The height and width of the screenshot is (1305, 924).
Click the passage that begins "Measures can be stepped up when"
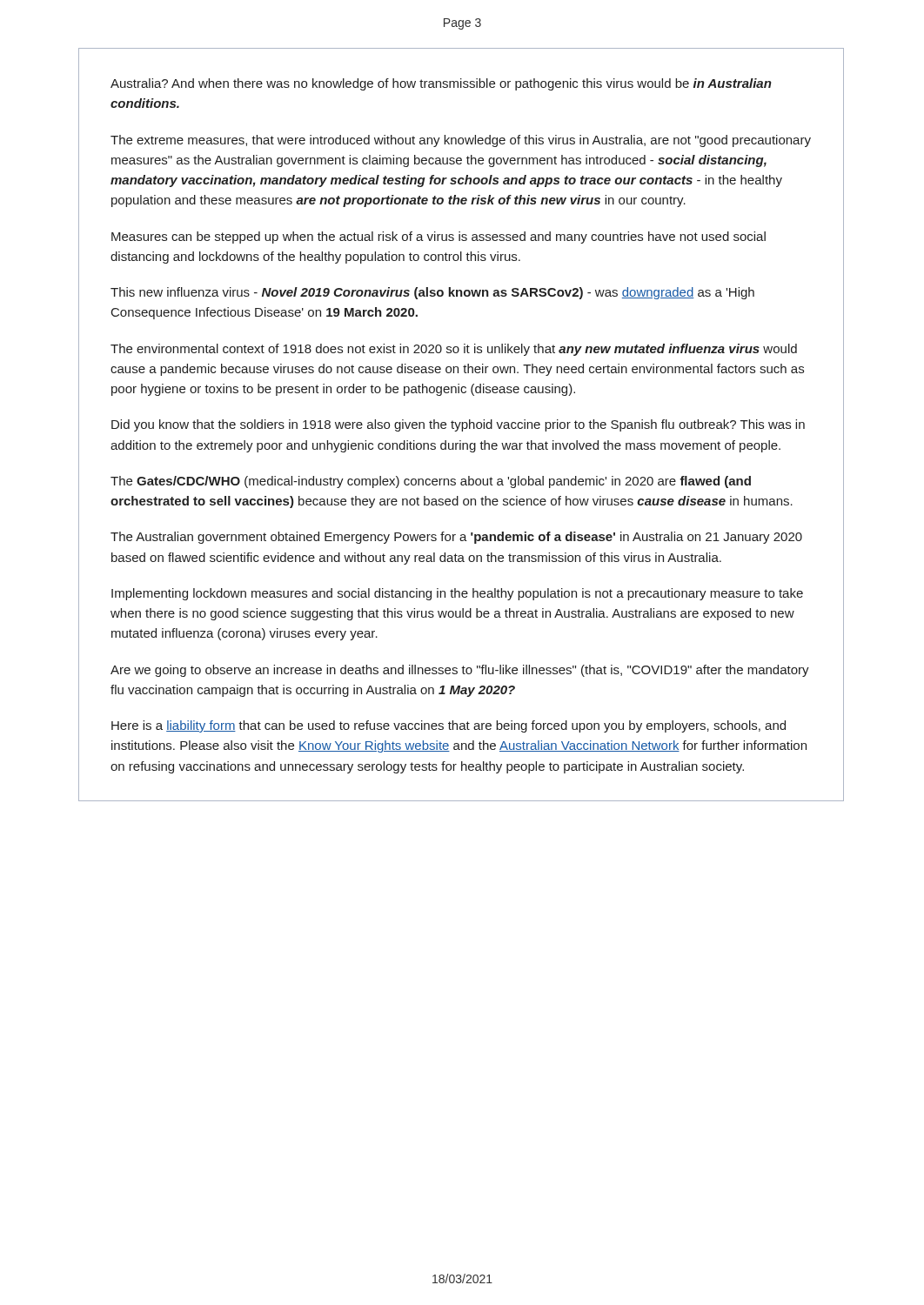(438, 246)
